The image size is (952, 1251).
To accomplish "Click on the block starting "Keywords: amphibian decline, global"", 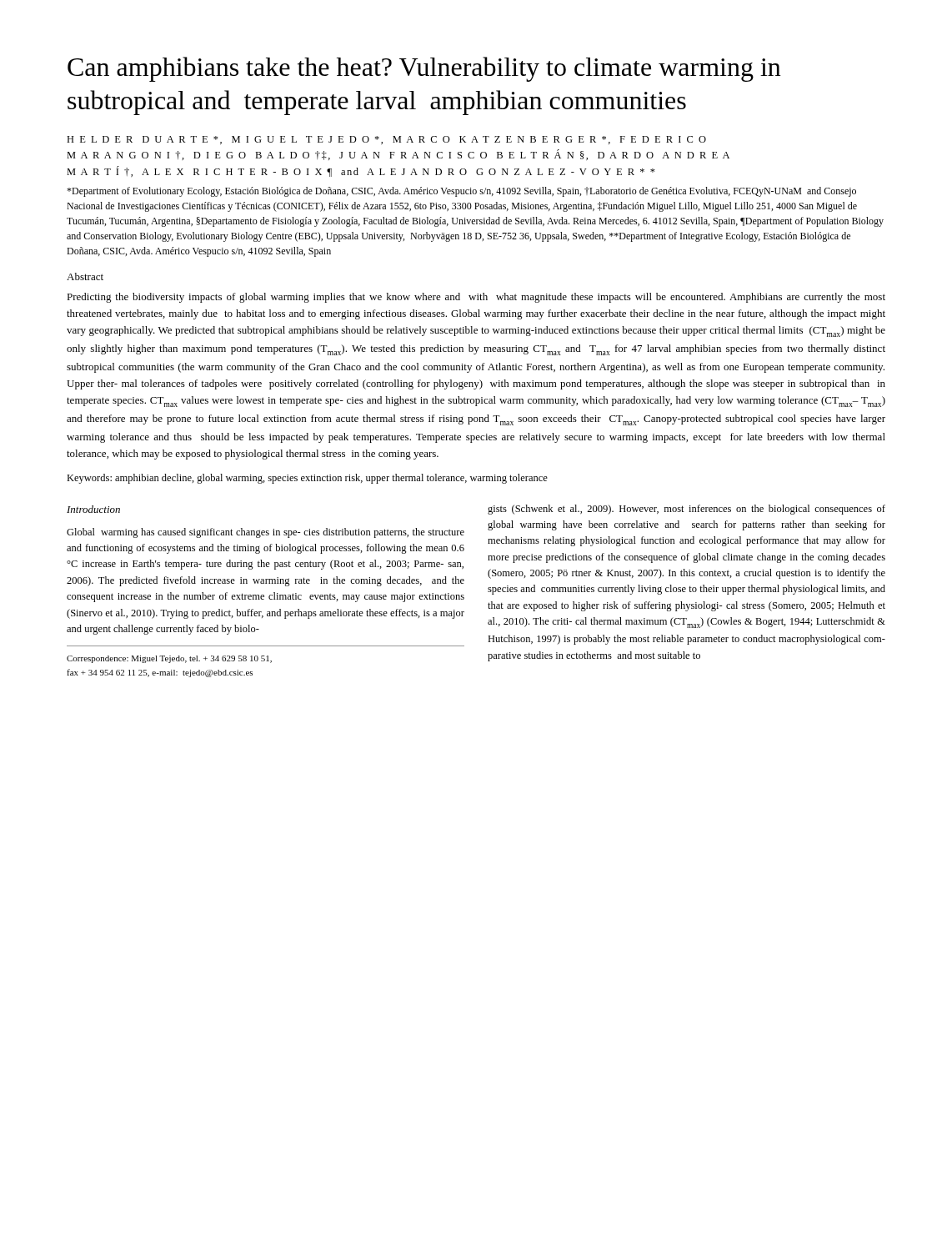I will point(307,478).
